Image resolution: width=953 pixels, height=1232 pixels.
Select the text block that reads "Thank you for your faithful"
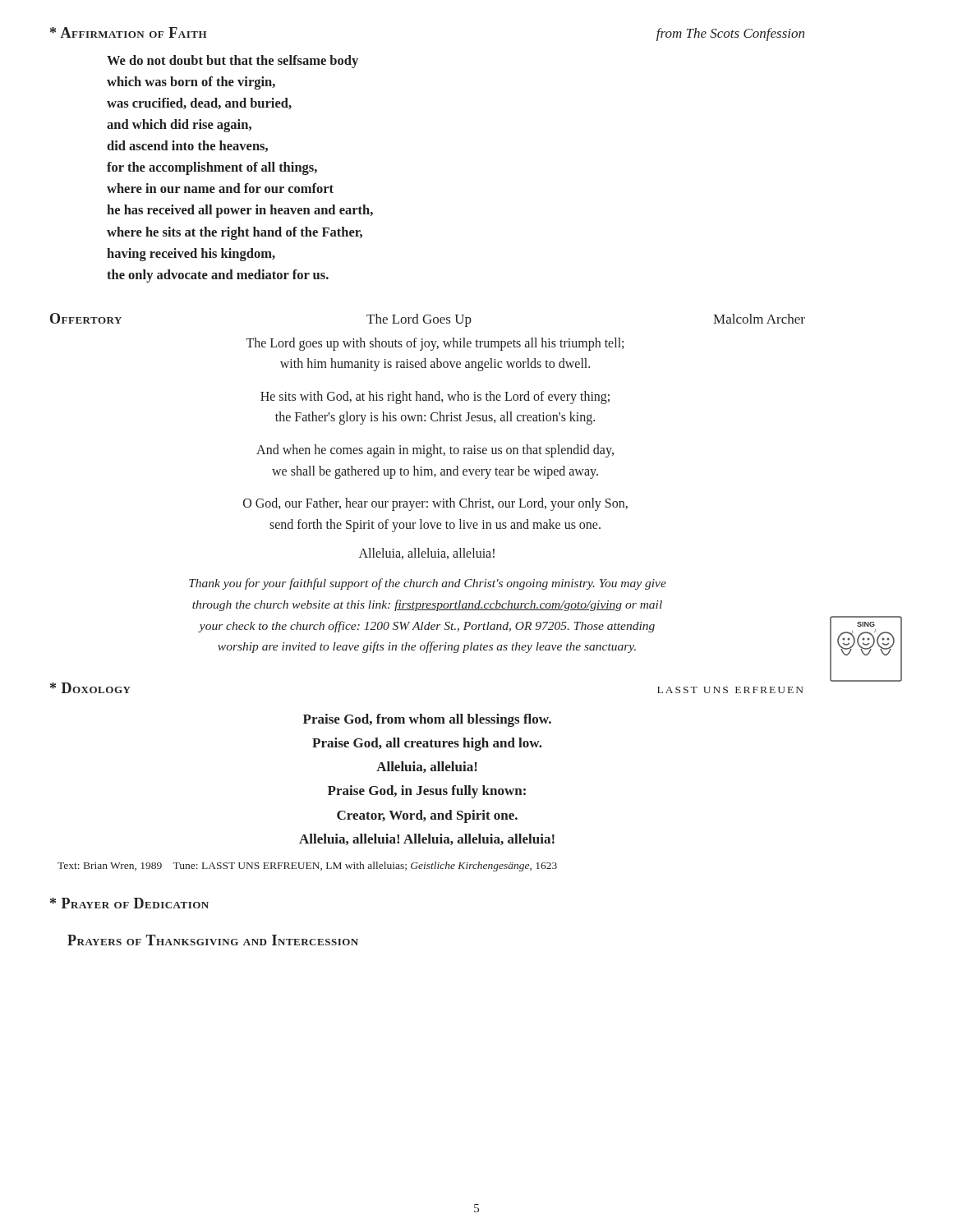point(427,615)
